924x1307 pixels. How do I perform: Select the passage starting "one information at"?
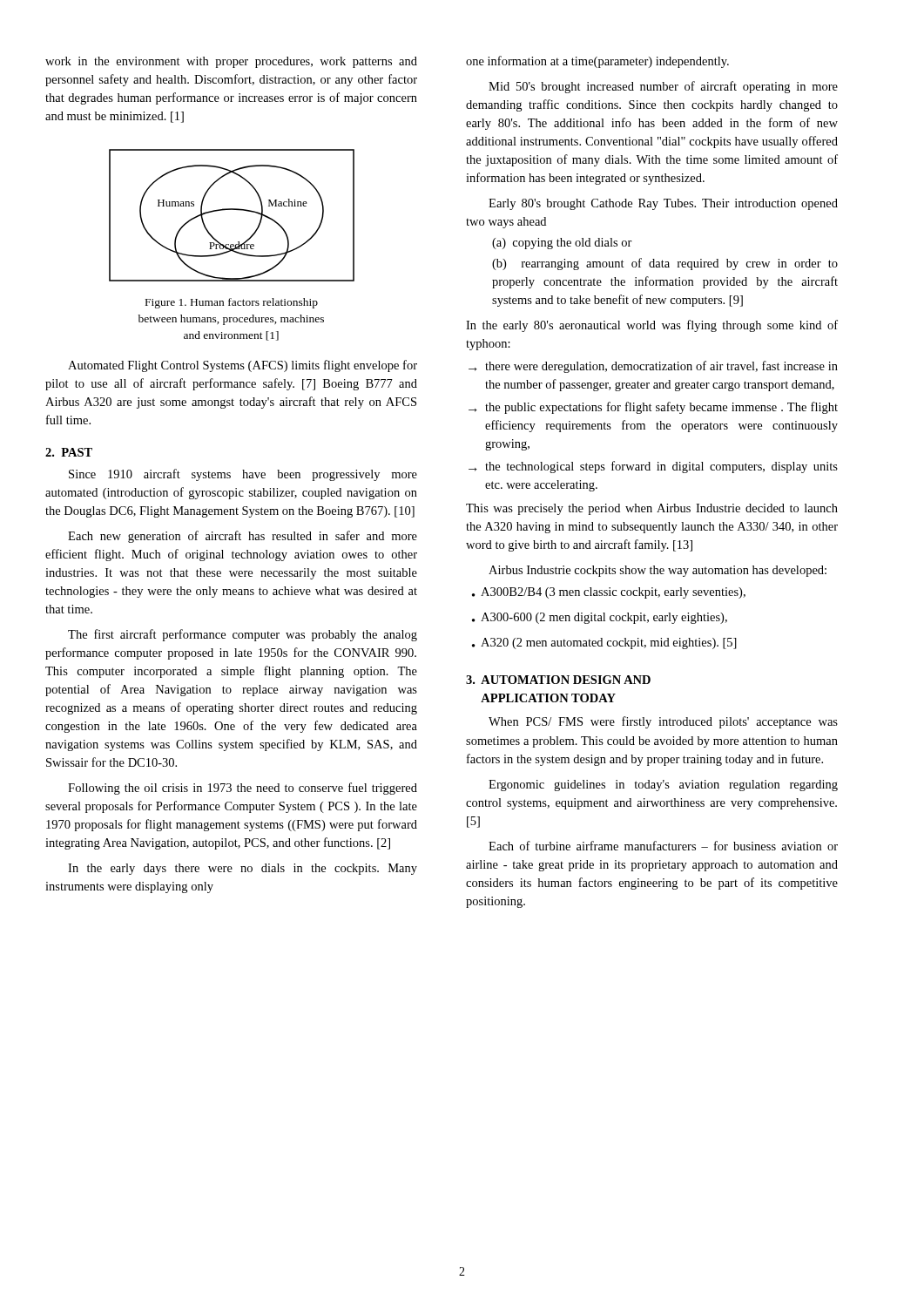[652, 61]
